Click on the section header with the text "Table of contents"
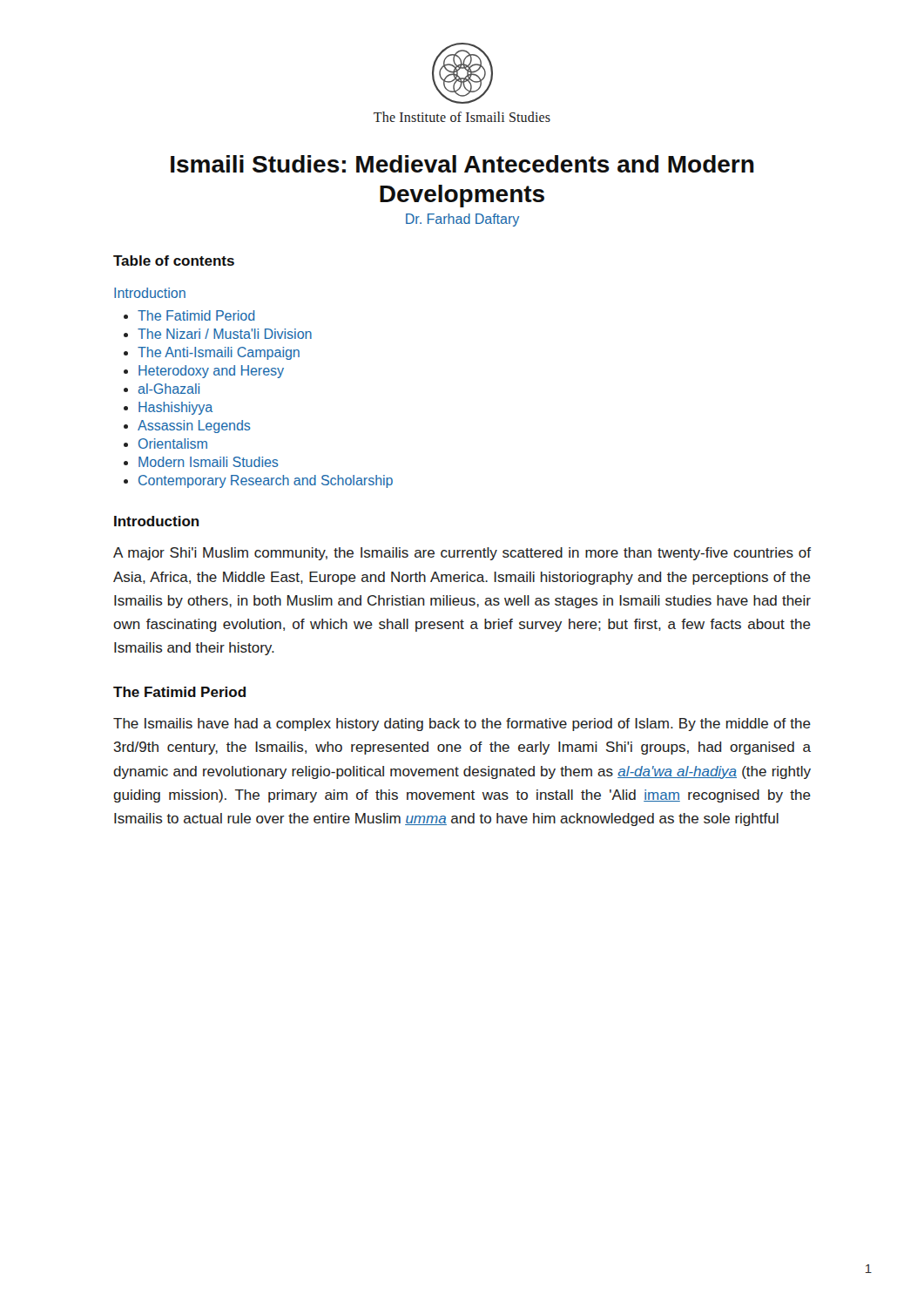Viewport: 924px width, 1307px height. point(174,261)
